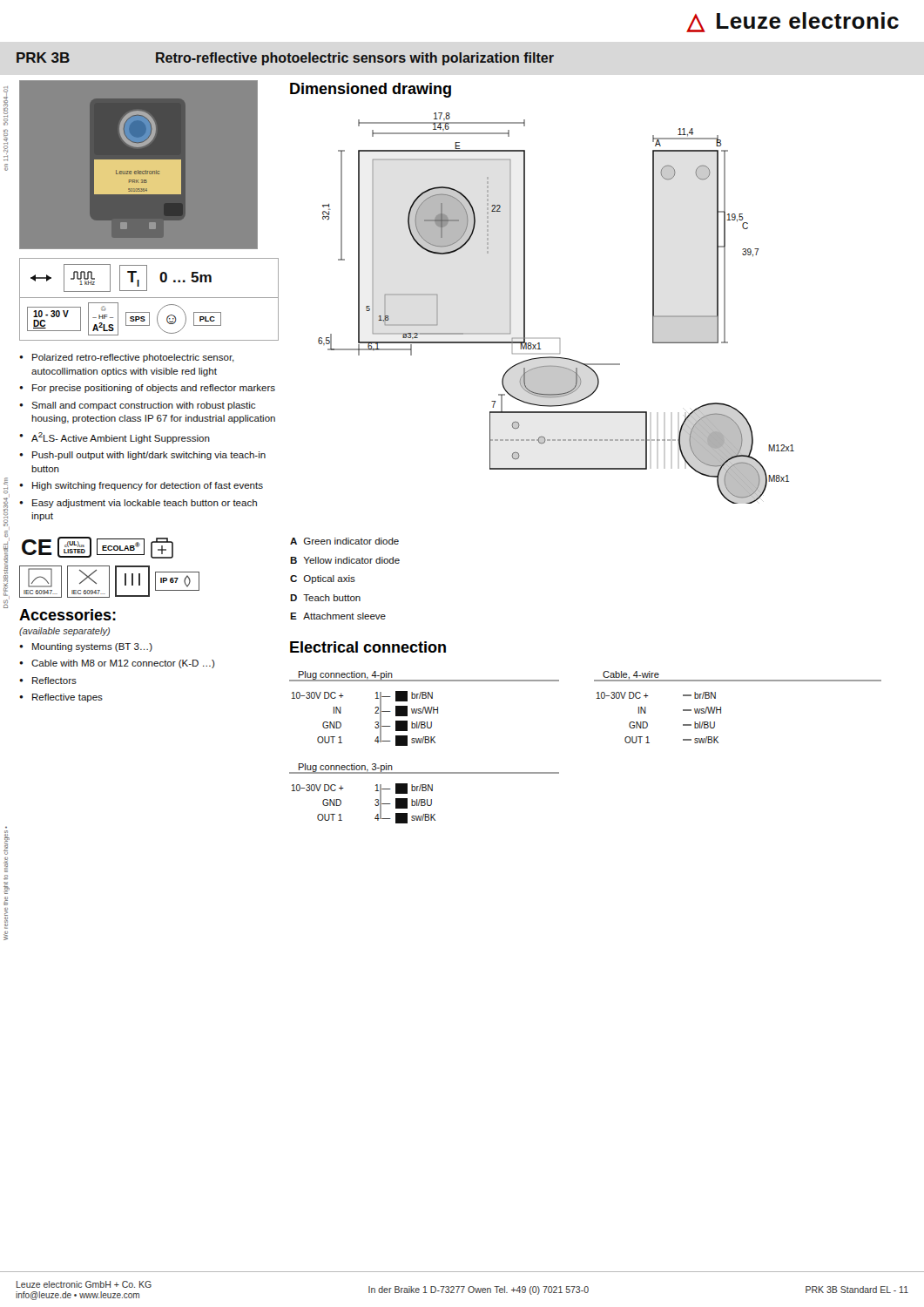Select the text that says "(available separately)"
The height and width of the screenshot is (1307, 924).
click(x=65, y=631)
